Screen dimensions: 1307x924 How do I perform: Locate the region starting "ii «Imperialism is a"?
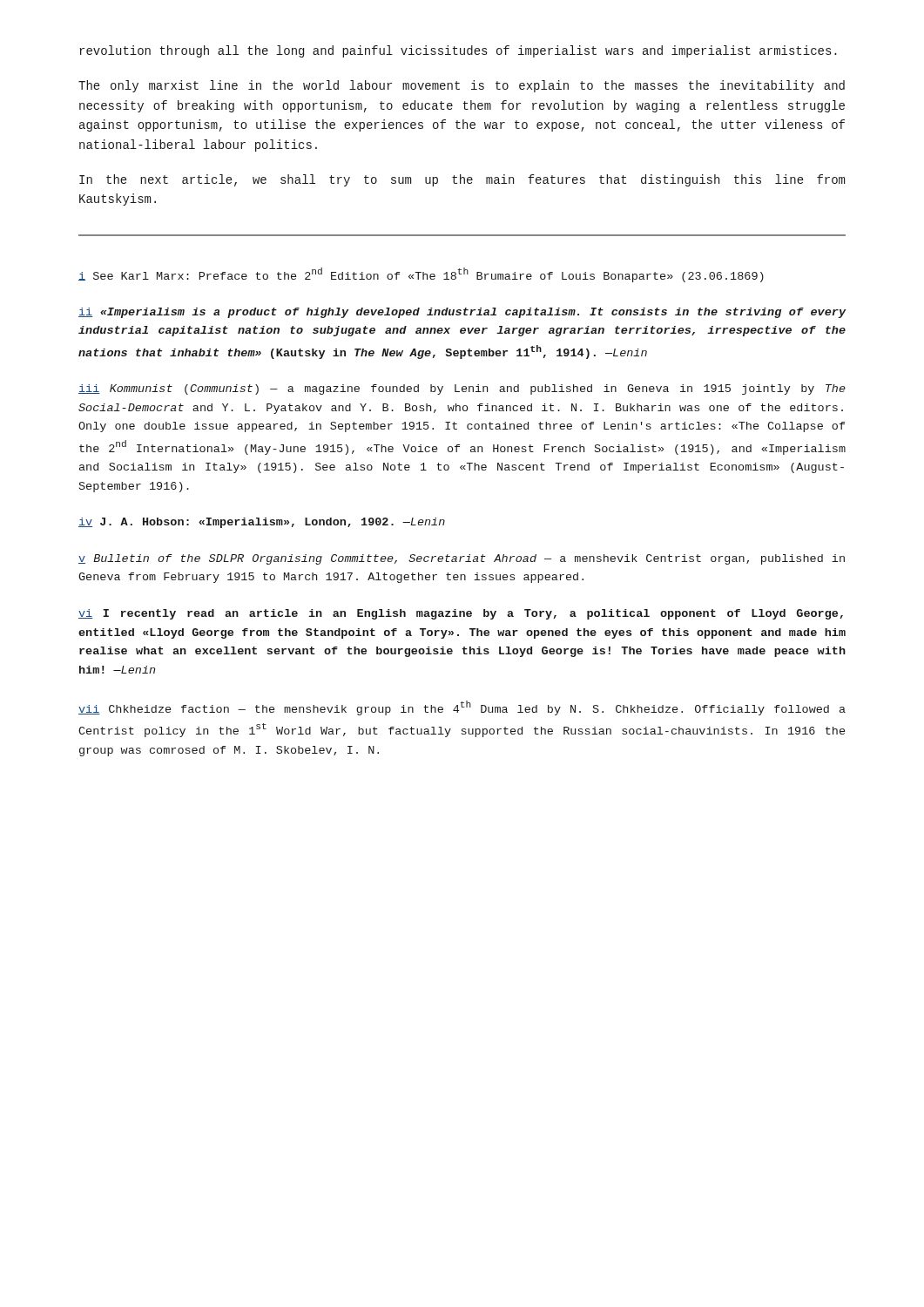point(462,333)
